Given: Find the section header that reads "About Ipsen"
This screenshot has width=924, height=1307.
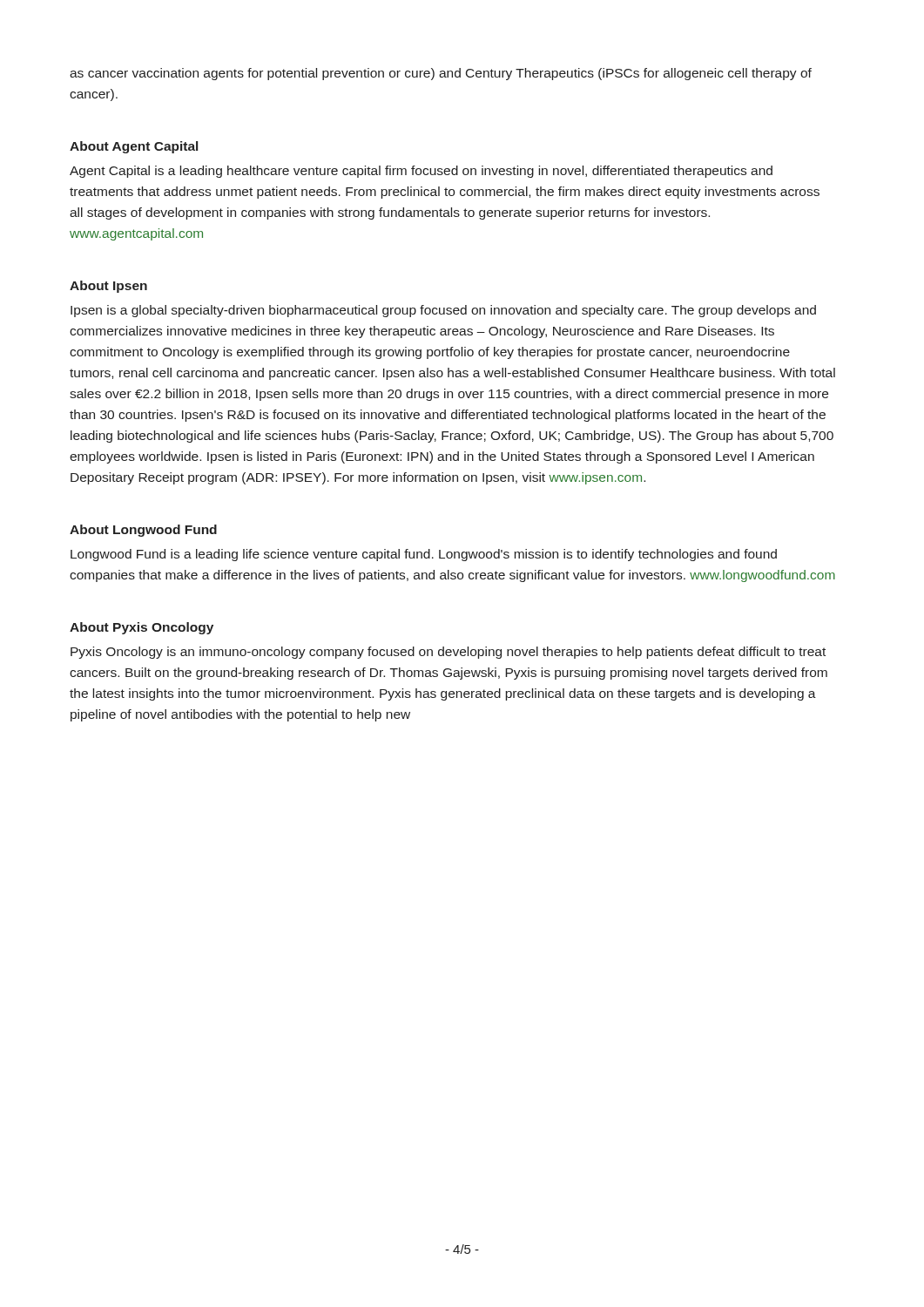Looking at the screenshot, I should point(109,285).
